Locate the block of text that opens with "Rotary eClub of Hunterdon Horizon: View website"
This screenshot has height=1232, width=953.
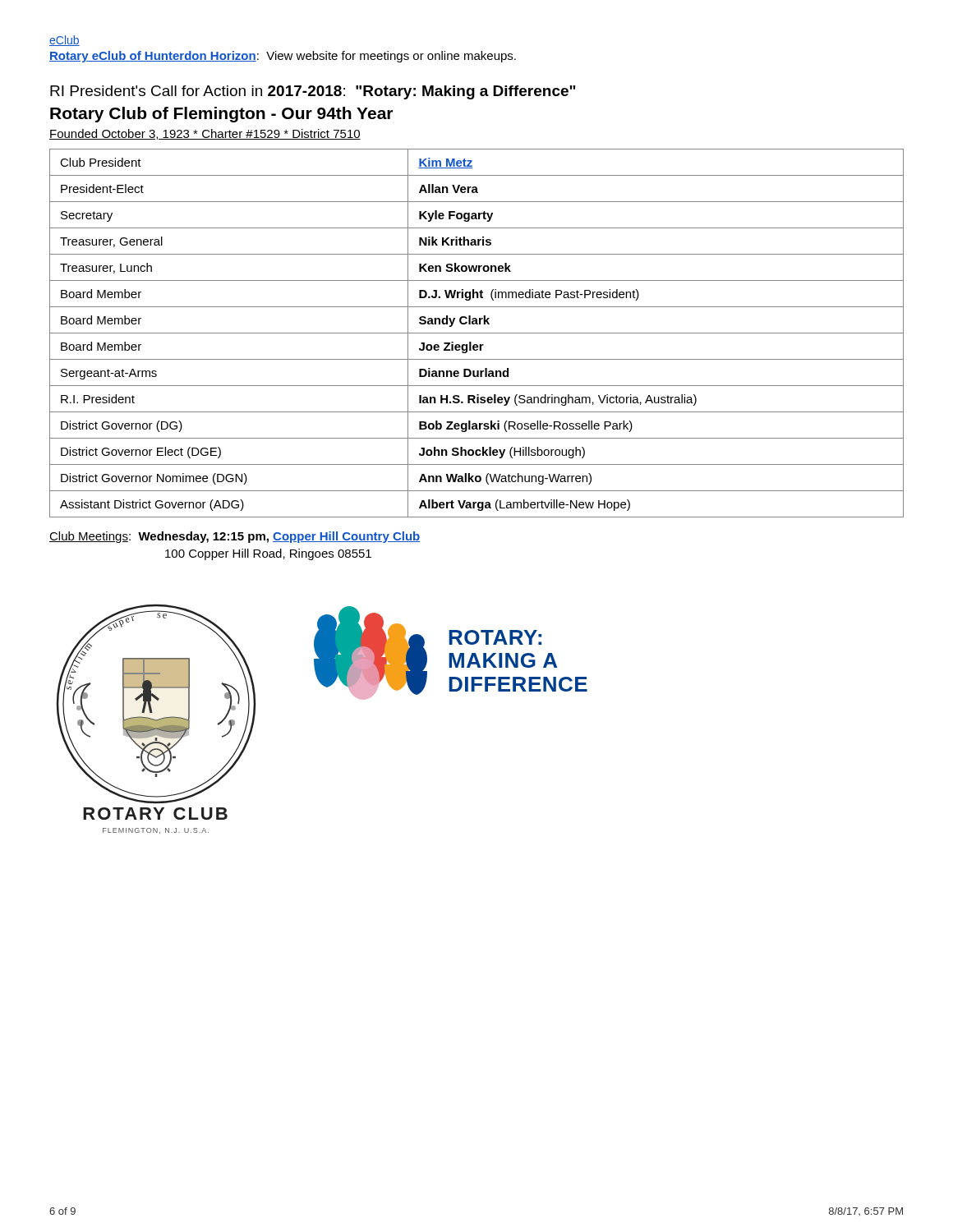283,55
